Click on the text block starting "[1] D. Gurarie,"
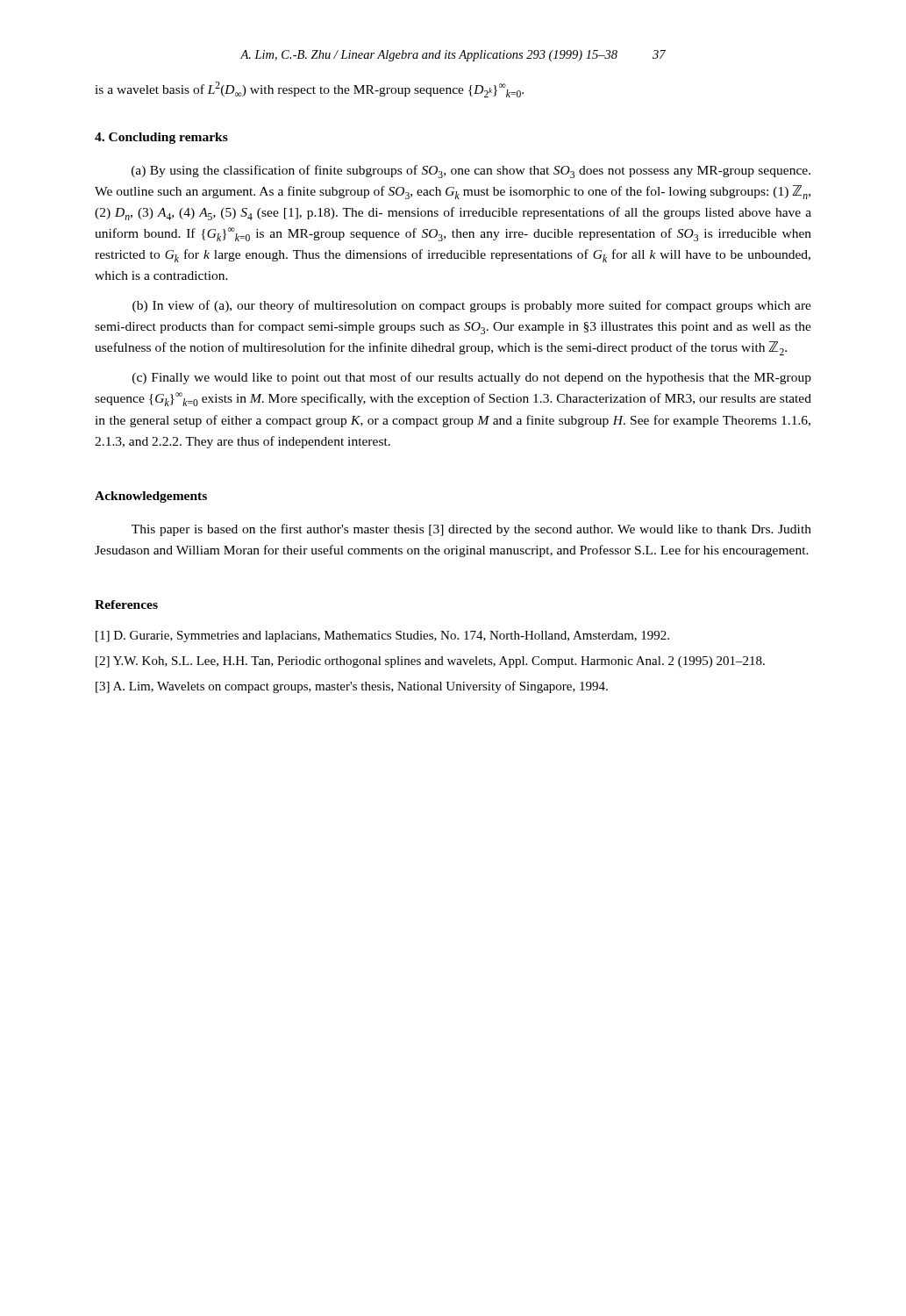The image size is (906, 1316). 382,635
